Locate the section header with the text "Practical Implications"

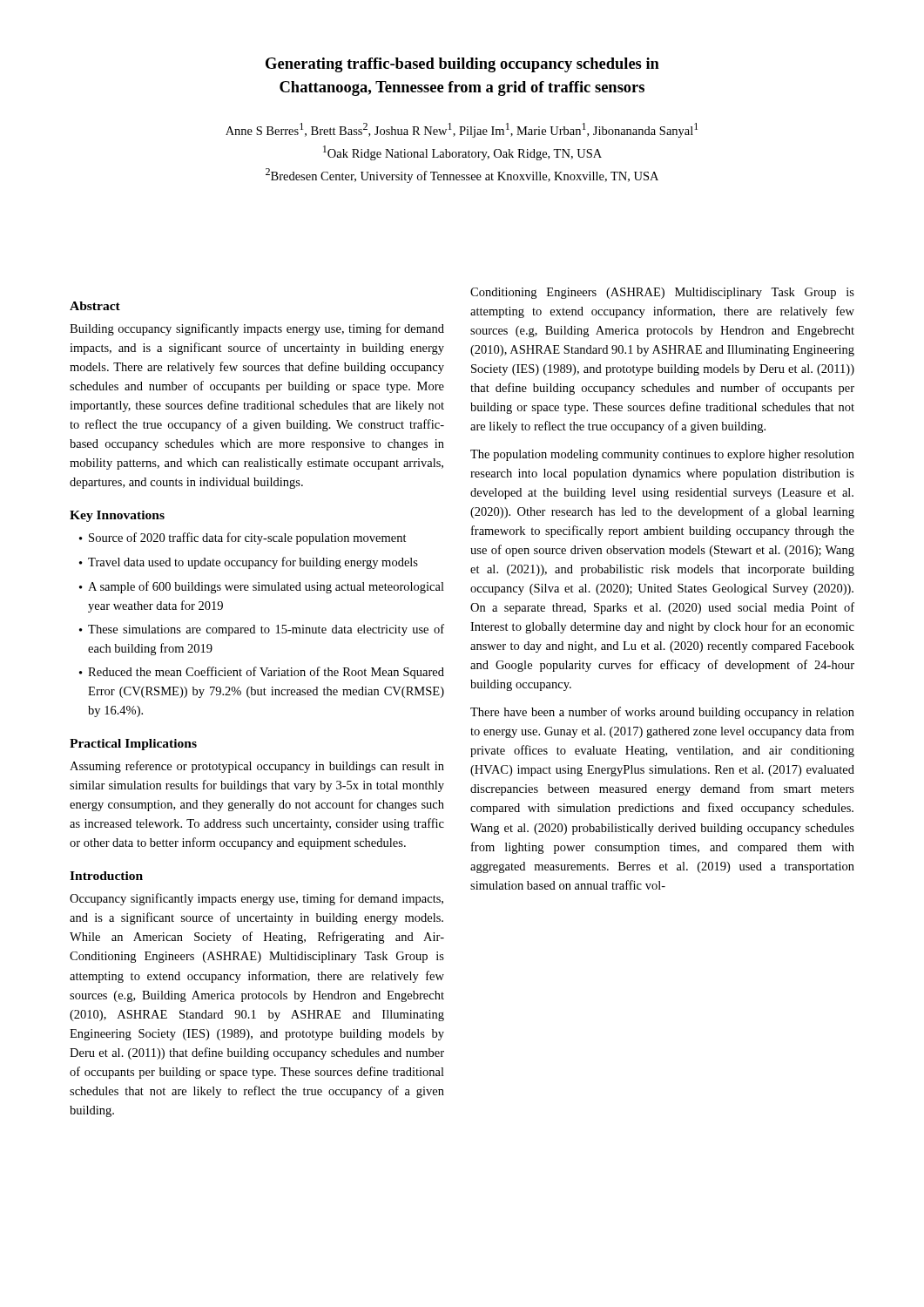point(133,743)
